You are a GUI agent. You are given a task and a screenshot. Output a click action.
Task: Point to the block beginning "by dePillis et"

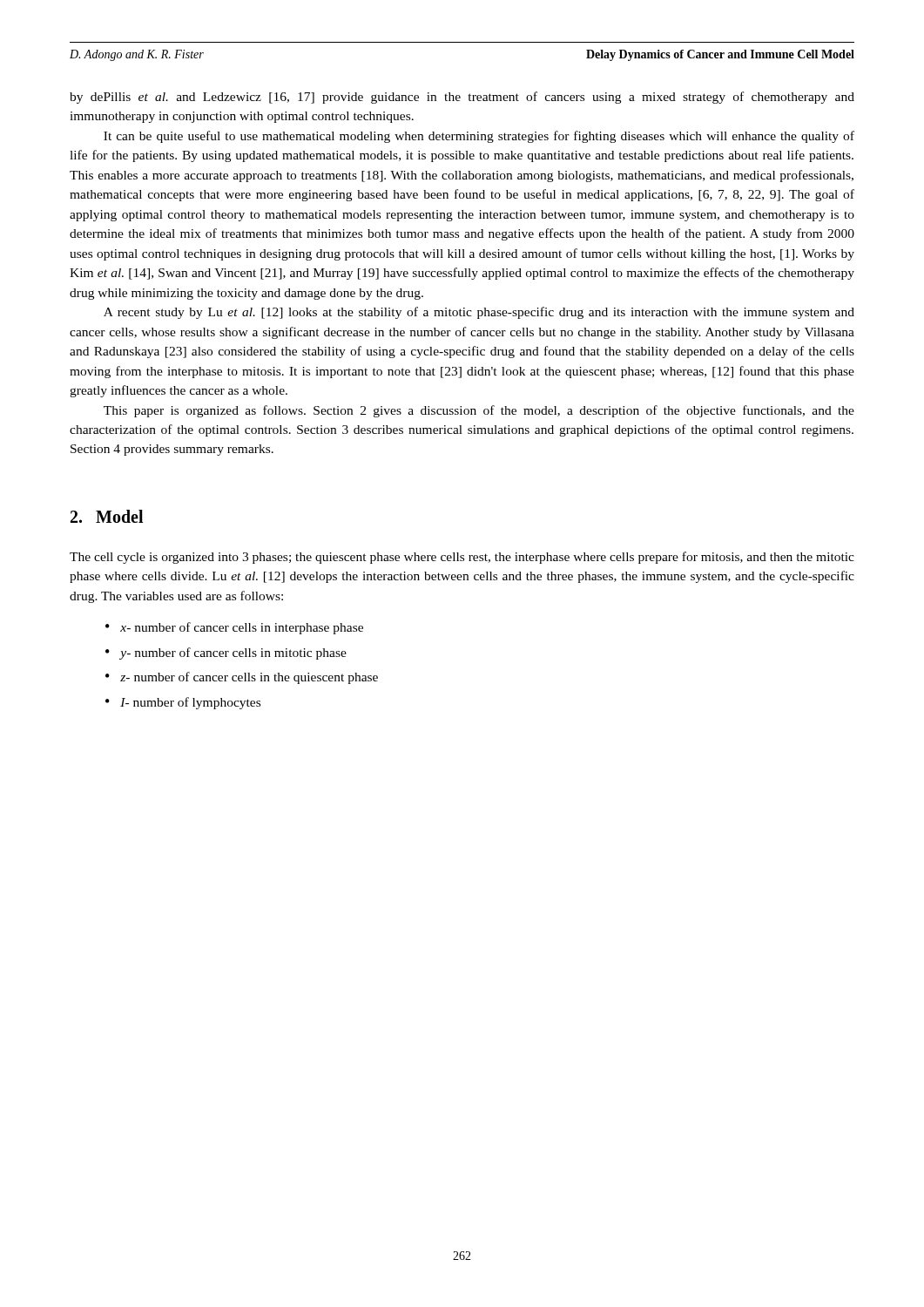[462, 107]
